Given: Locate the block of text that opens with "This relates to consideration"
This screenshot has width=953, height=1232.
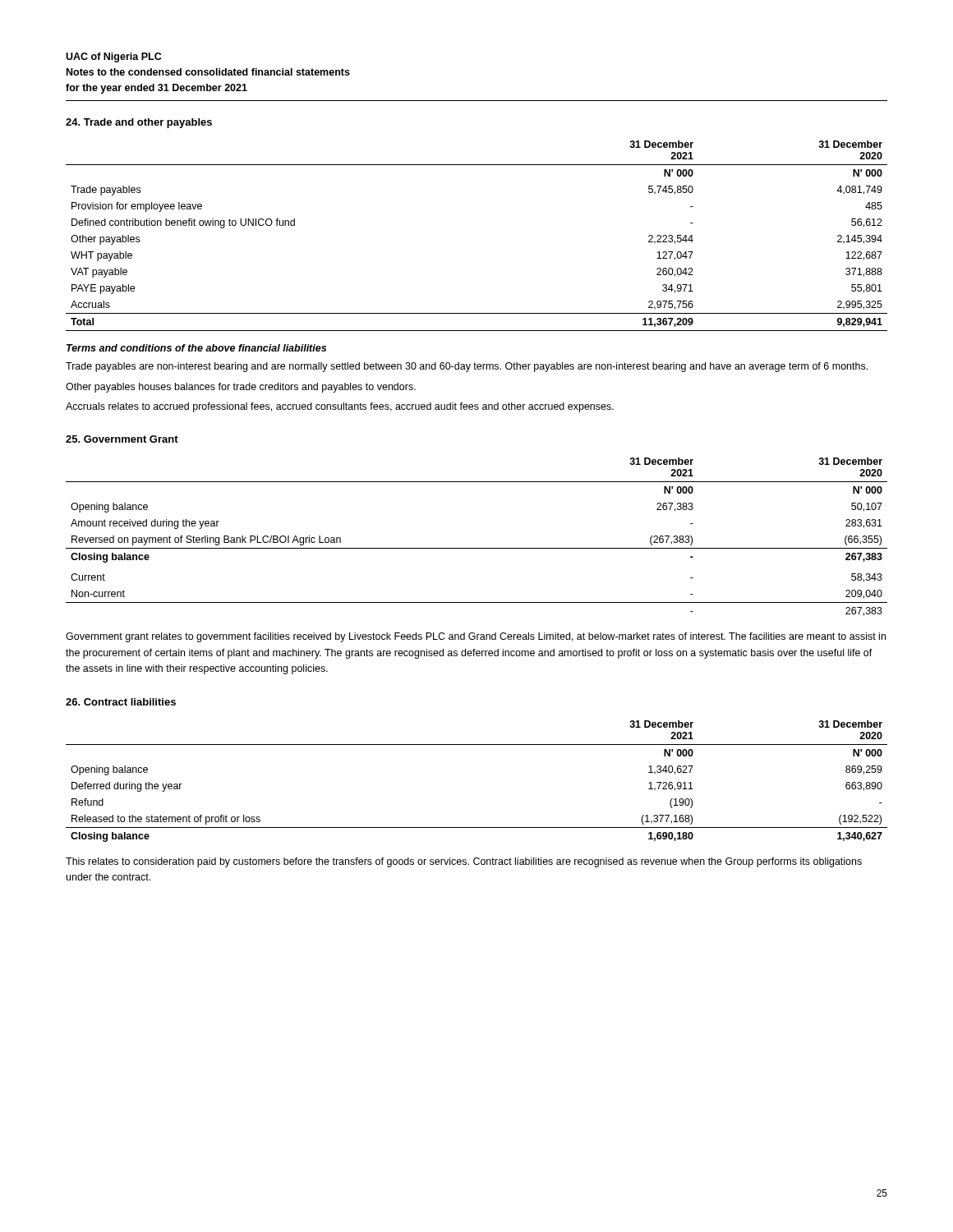Looking at the screenshot, I should pos(464,869).
